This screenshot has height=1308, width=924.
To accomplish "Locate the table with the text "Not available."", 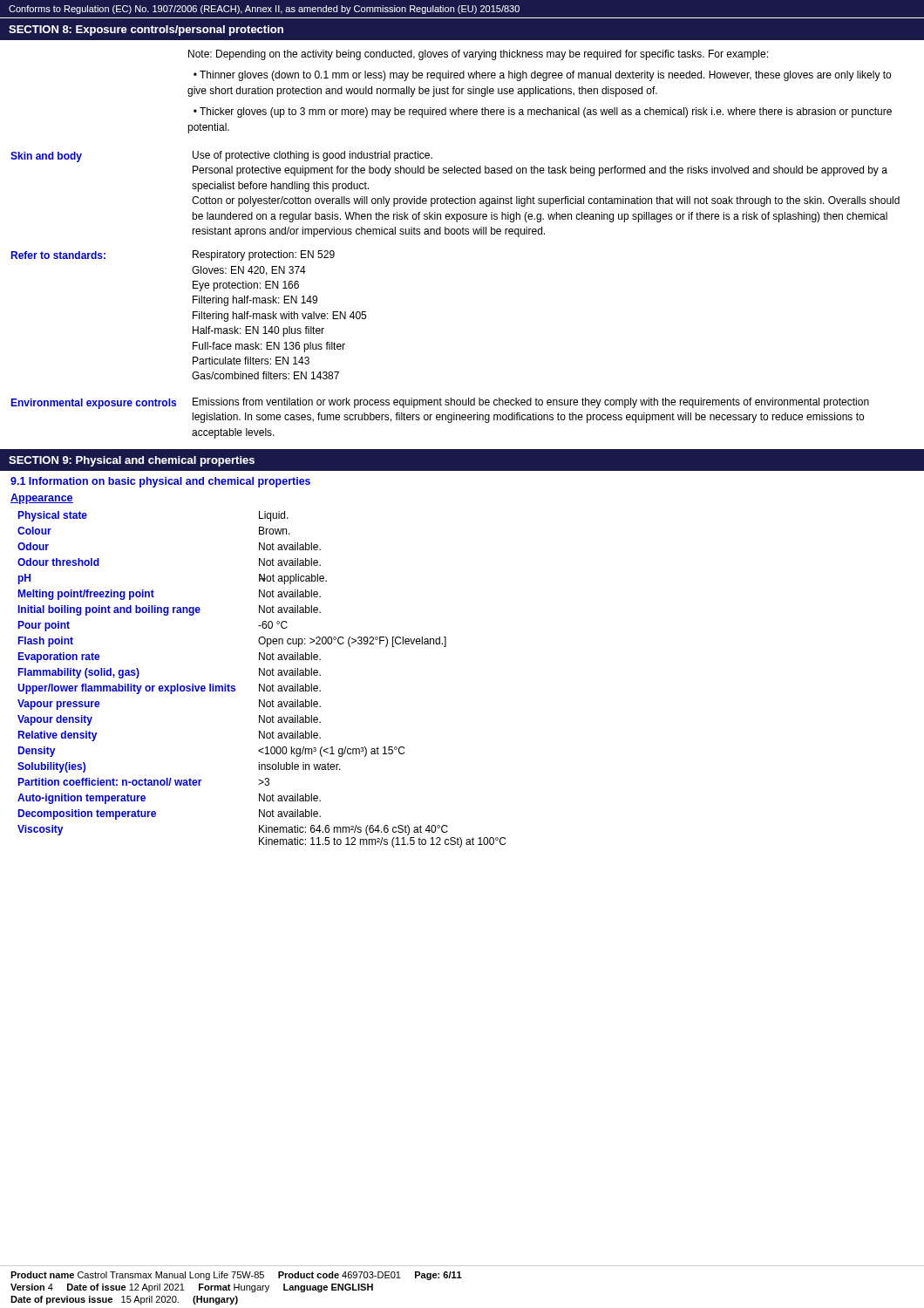I will pos(462,678).
